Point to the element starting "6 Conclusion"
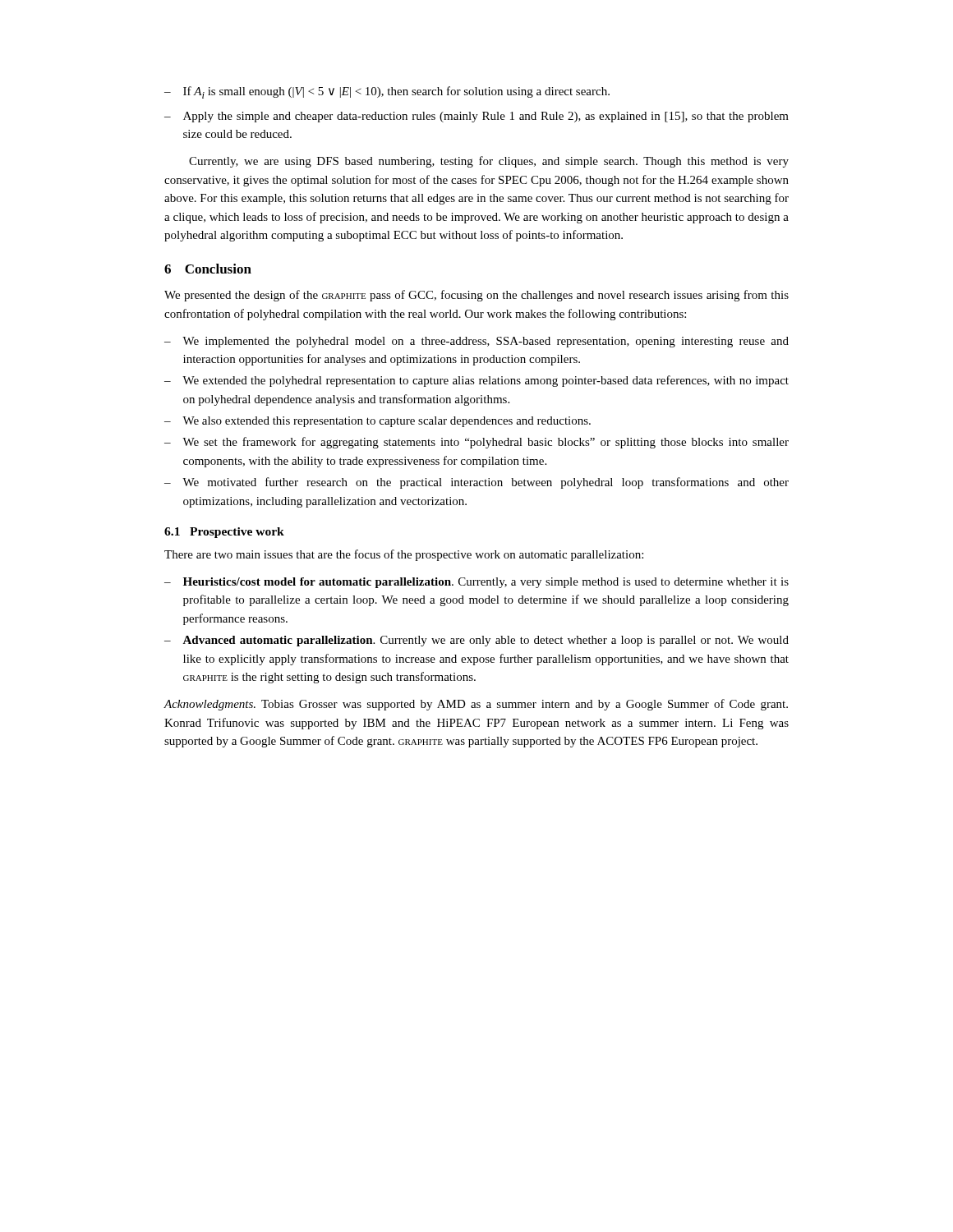 pyautogui.click(x=208, y=269)
